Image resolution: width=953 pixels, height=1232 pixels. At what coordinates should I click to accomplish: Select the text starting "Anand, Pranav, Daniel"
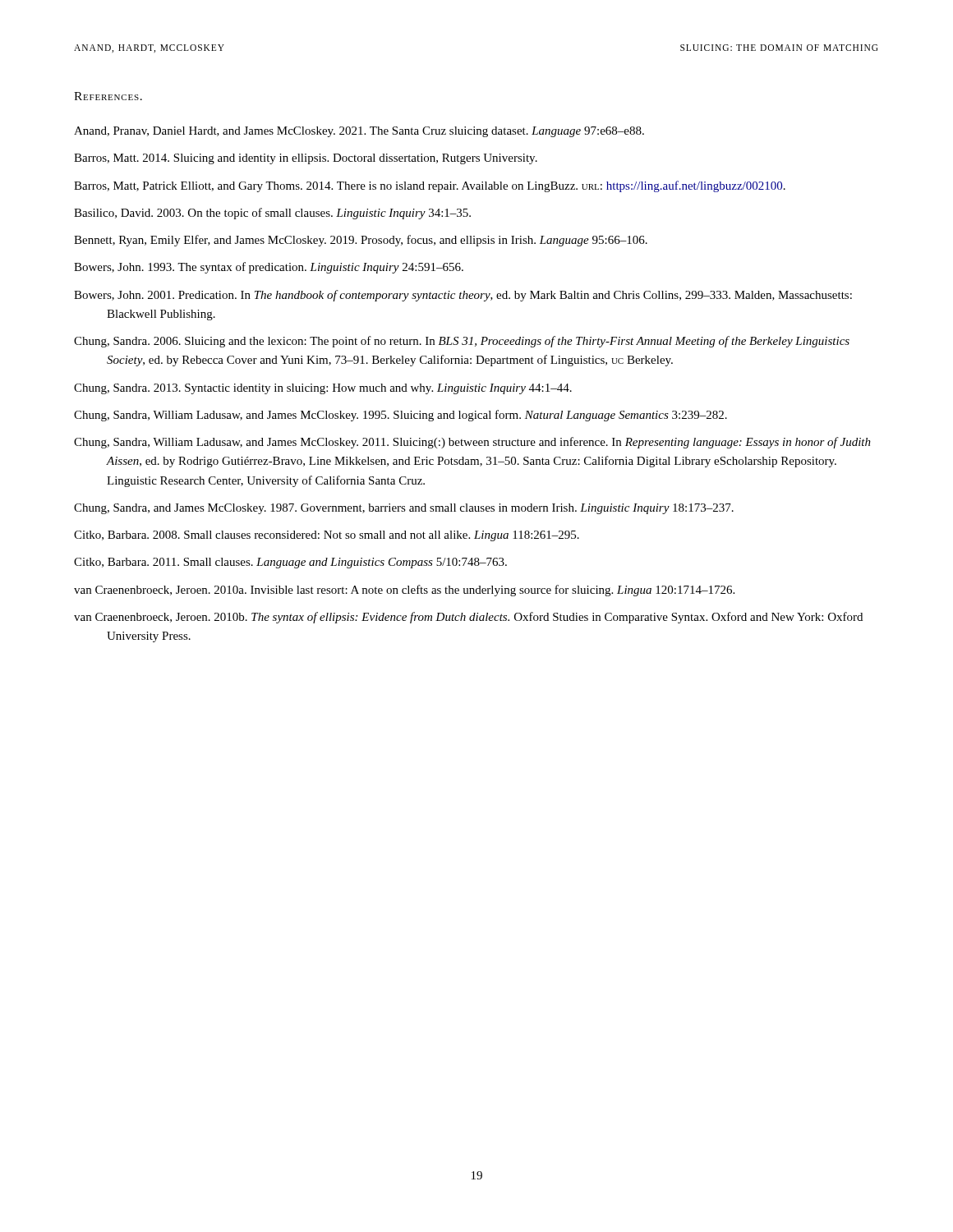point(359,131)
